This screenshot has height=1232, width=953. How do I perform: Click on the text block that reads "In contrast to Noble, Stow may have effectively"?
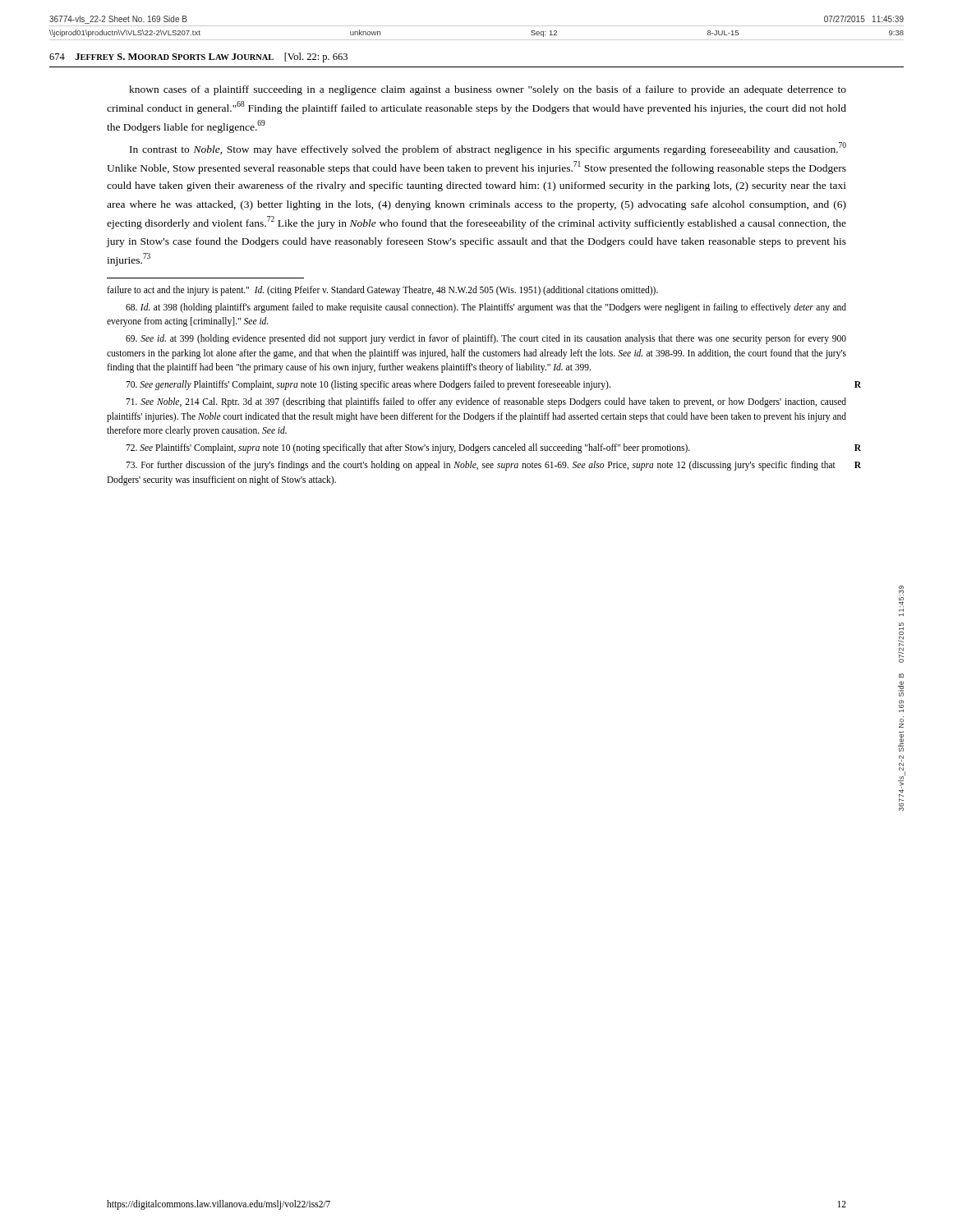(x=476, y=203)
